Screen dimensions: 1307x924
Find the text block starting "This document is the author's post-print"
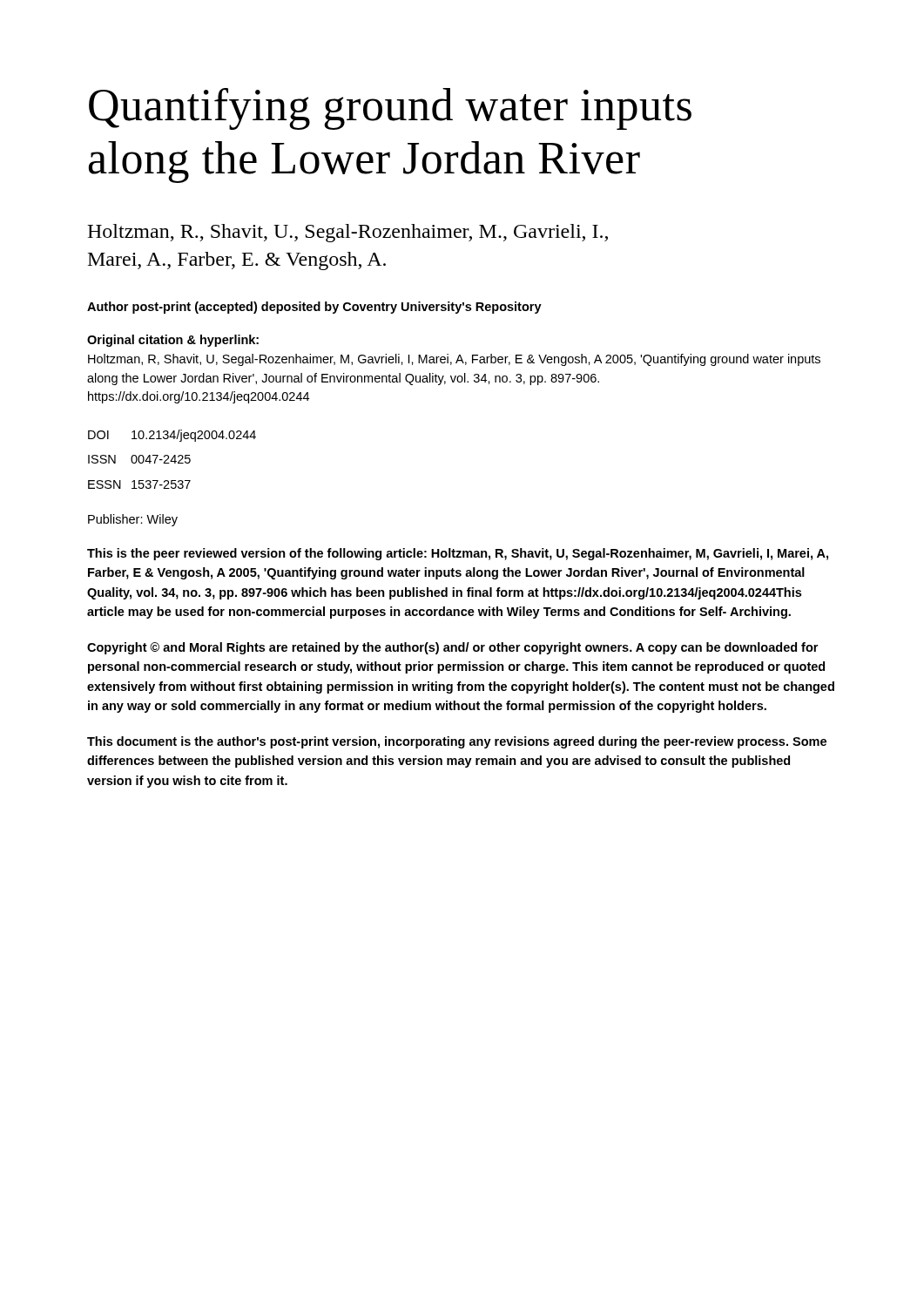(x=457, y=761)
